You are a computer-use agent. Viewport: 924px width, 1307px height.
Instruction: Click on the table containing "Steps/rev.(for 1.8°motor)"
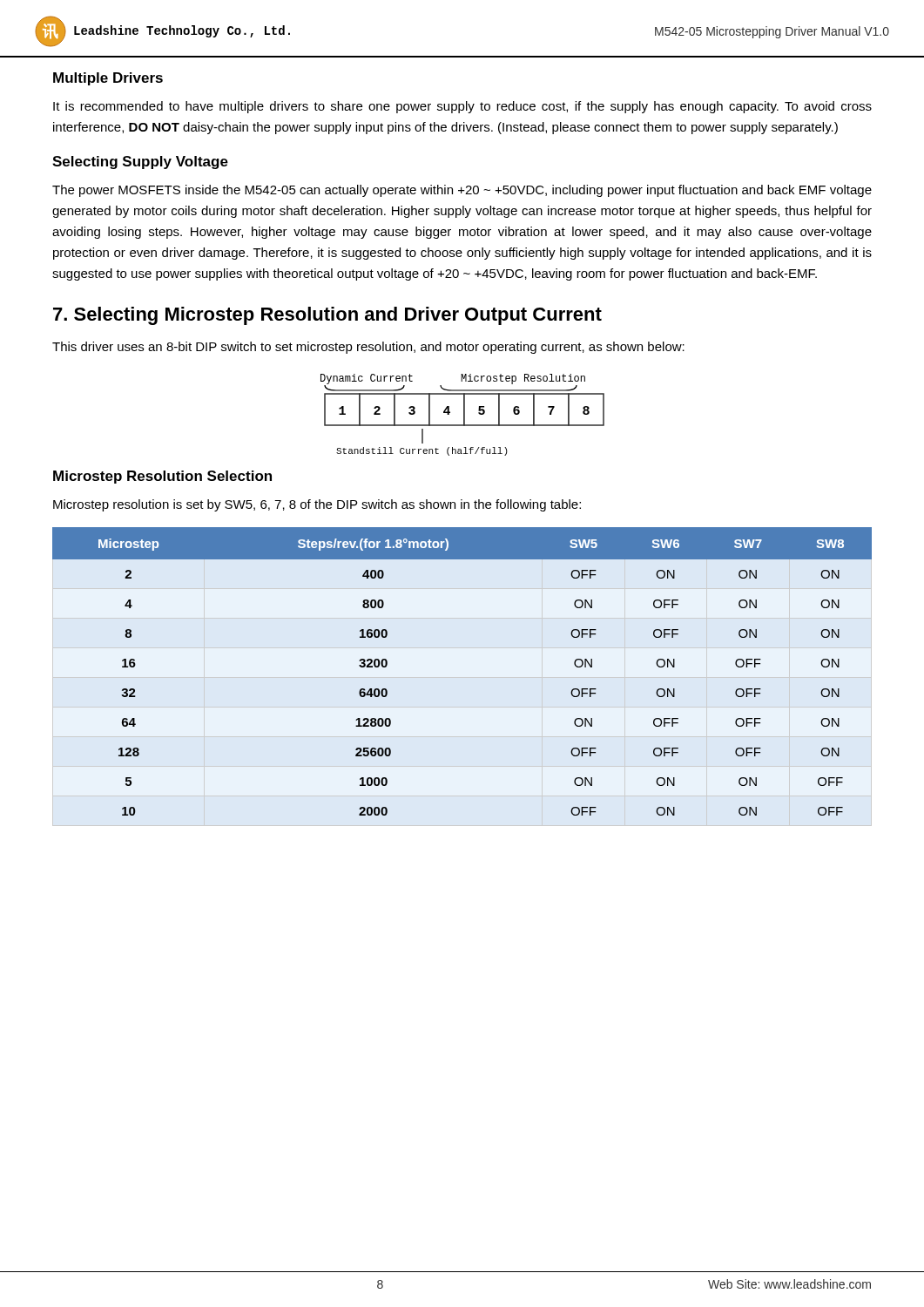click(x=462, y=677)
